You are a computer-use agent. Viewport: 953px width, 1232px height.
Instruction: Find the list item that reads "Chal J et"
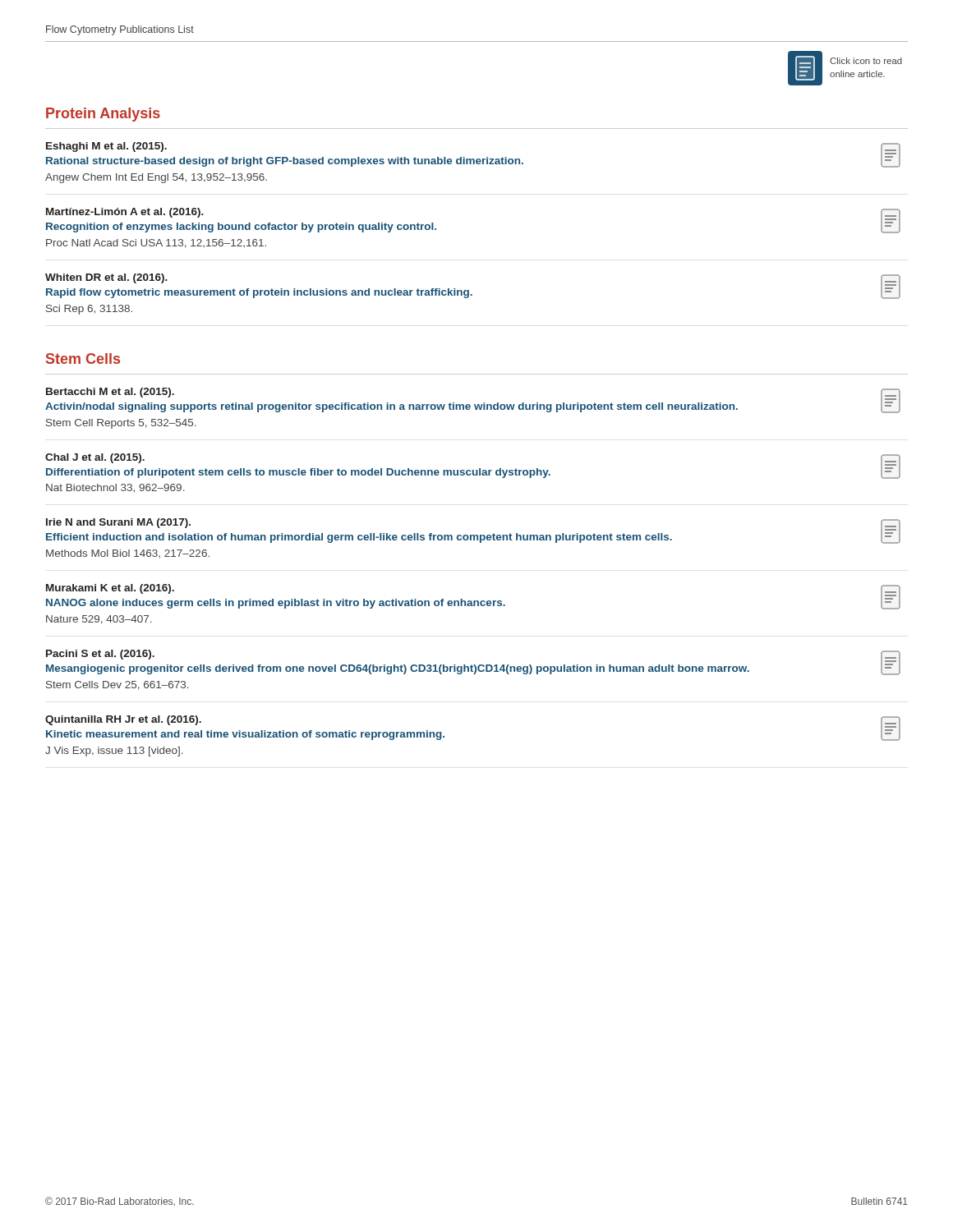pos(476,472)
